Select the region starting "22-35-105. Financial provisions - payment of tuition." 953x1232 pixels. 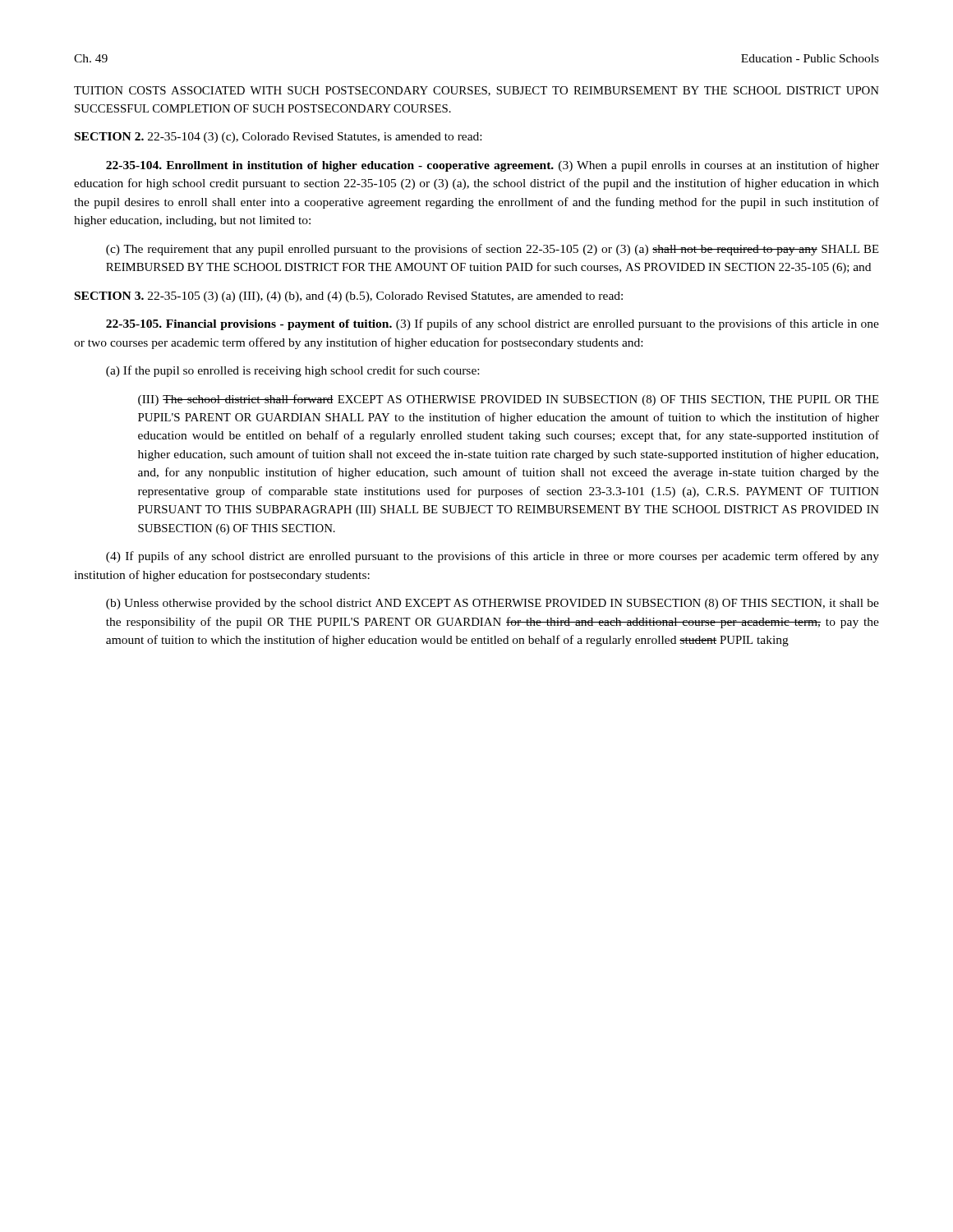click(476, 333)
